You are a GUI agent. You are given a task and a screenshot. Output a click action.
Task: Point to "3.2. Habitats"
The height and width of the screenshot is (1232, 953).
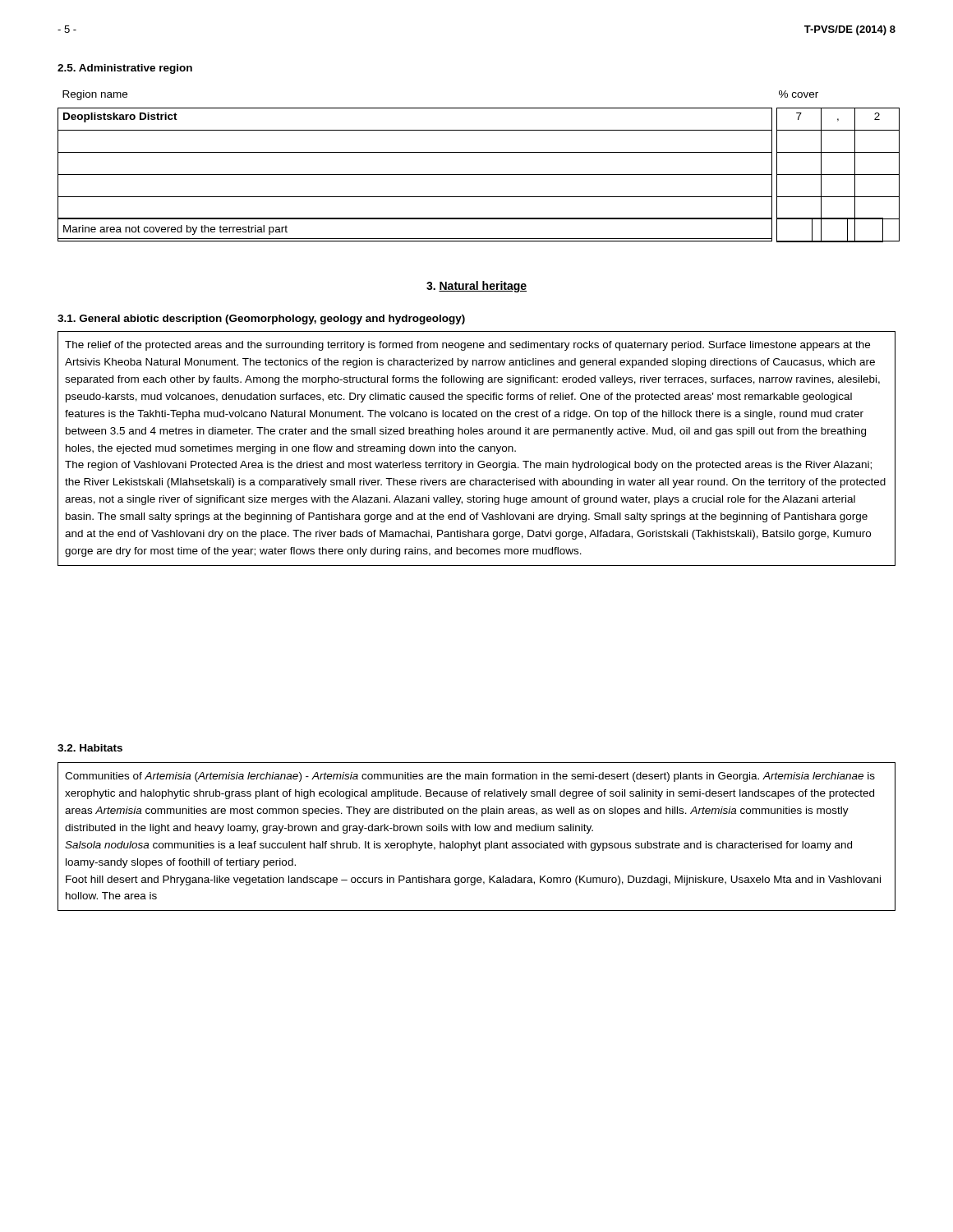(x=90, y=748)
